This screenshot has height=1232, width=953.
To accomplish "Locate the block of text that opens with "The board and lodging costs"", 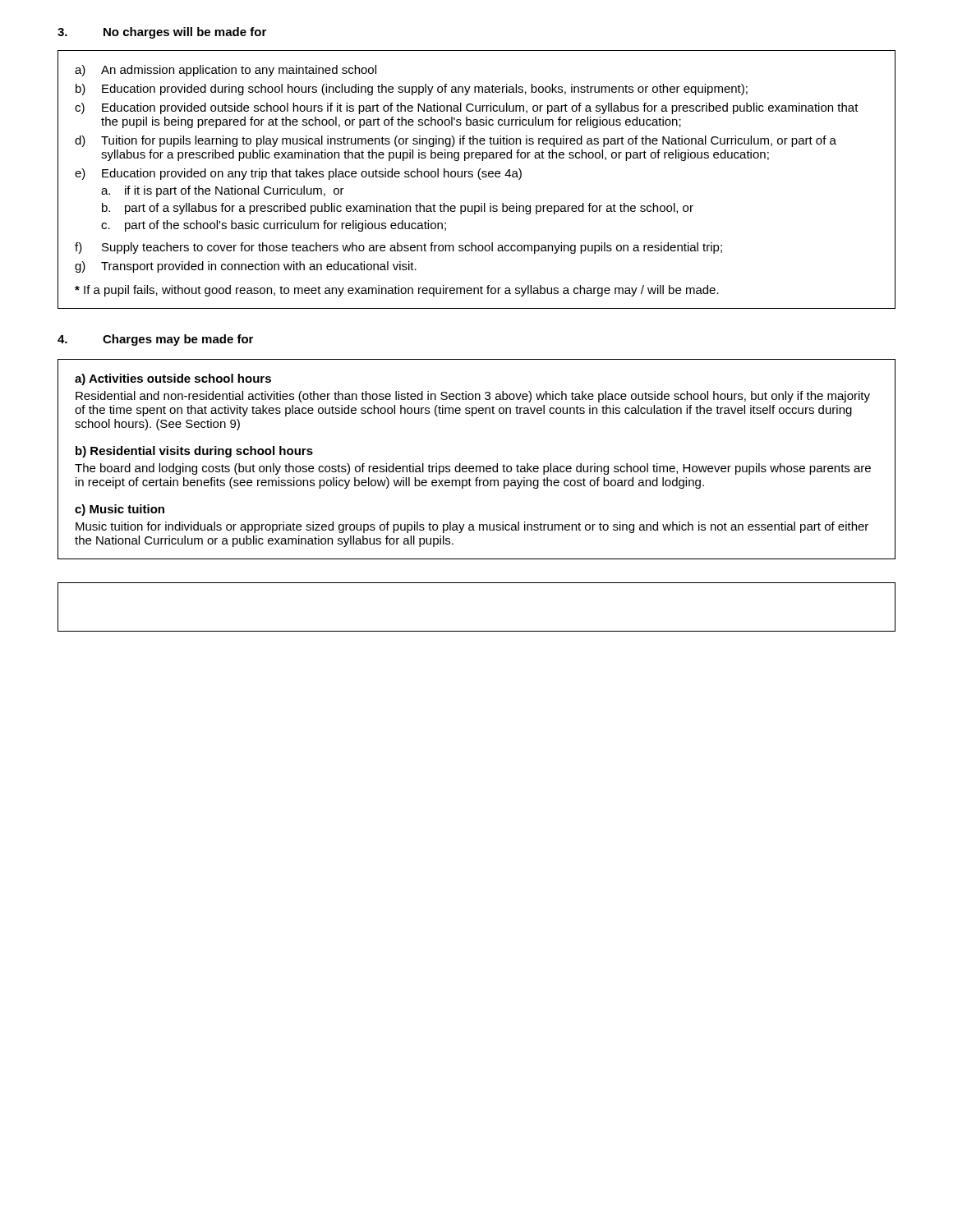I will coord(473,475).
